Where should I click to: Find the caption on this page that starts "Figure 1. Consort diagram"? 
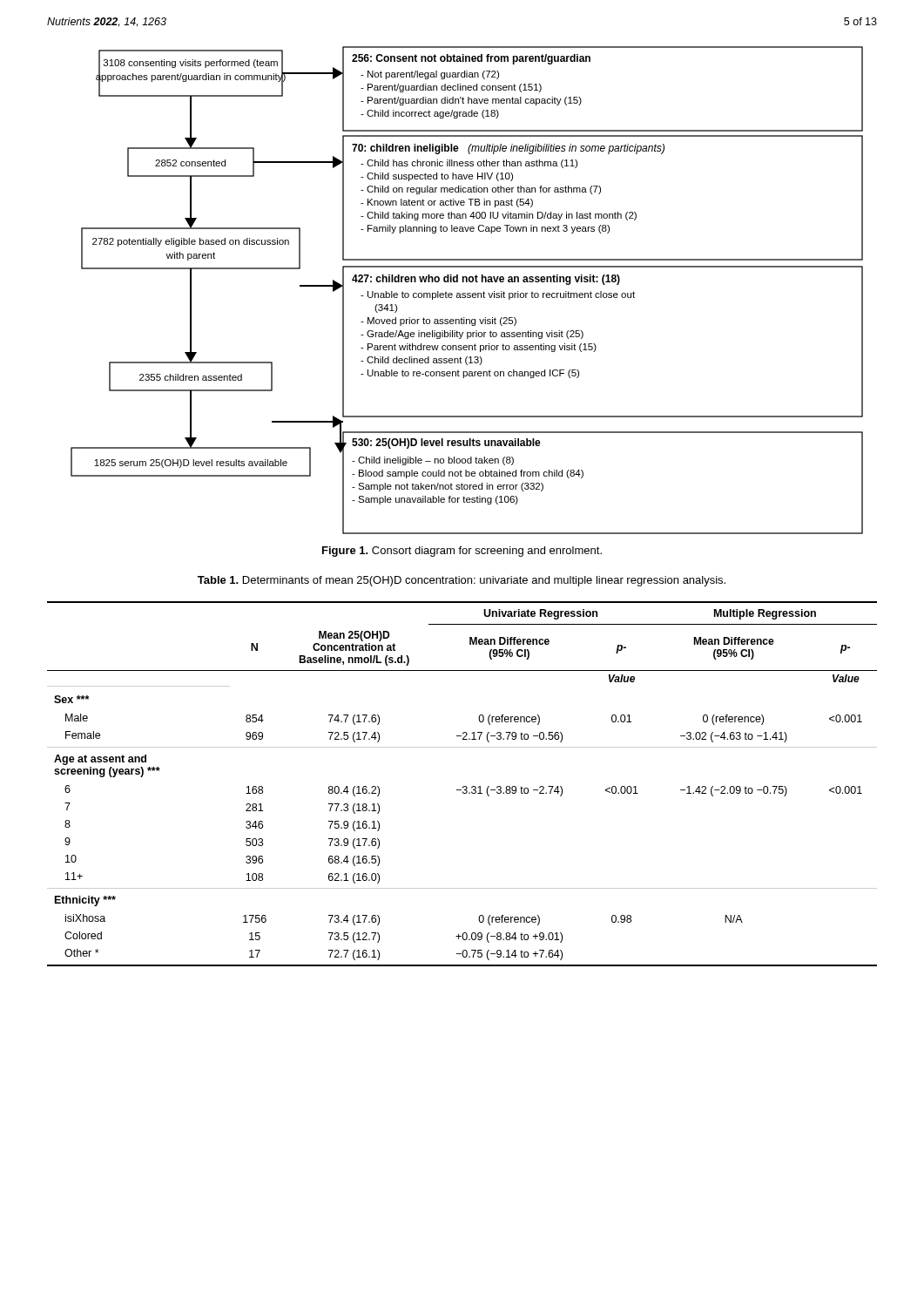click(x=462, y=550)
